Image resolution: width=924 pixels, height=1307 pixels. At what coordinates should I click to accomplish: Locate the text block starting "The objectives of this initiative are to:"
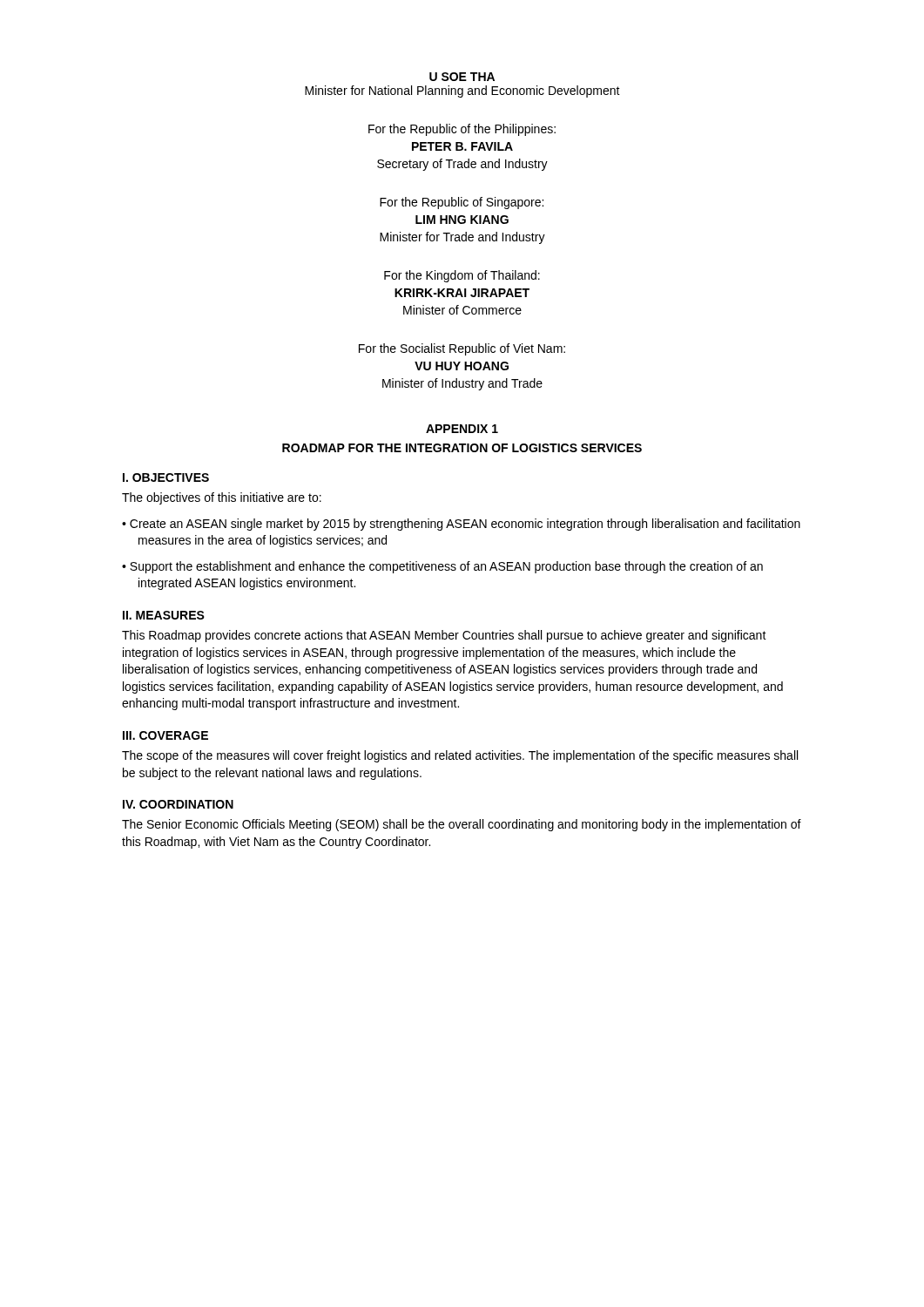(222, 498)
